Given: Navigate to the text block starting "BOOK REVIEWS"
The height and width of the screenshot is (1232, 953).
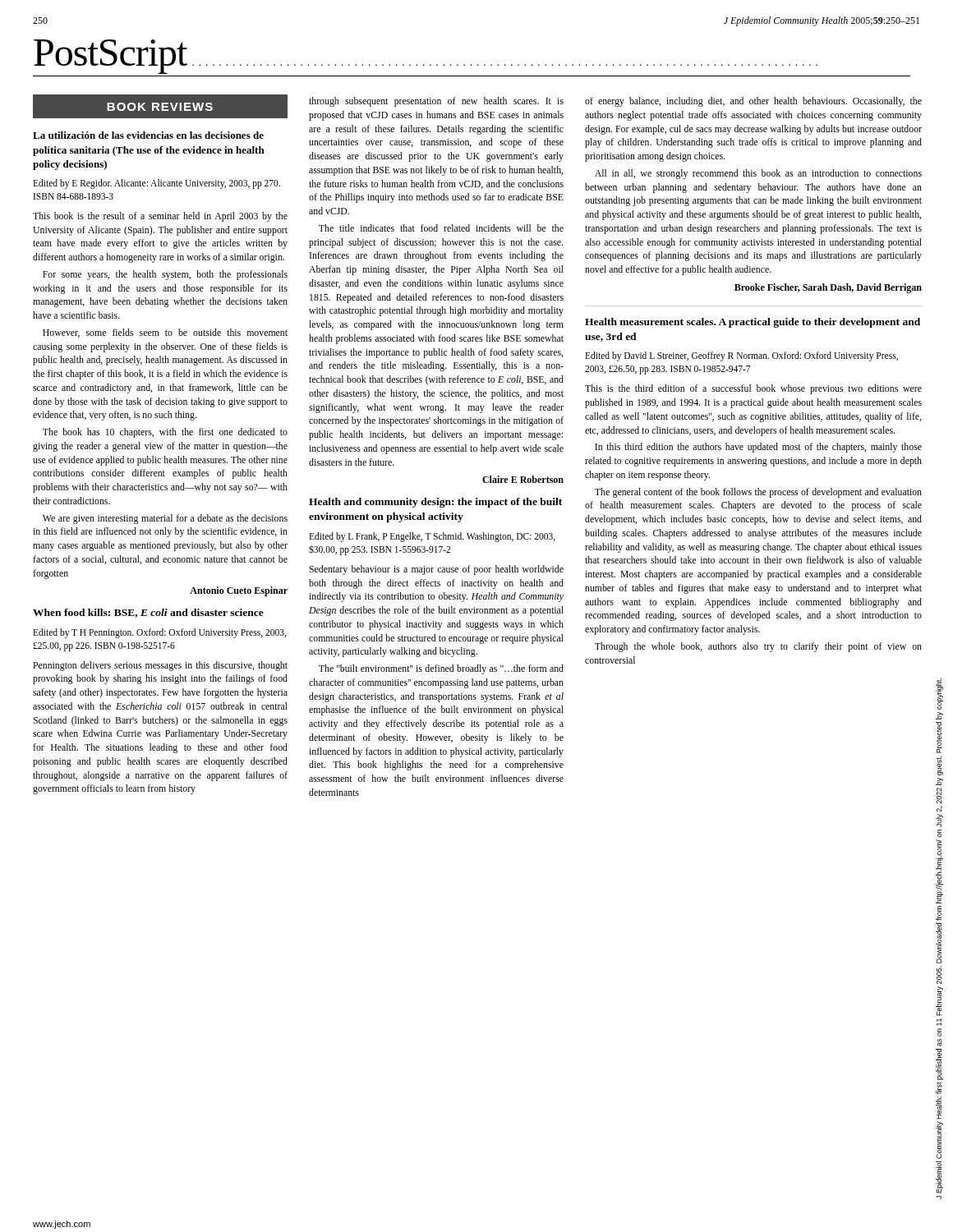Looking at the screenshot, I should [x=160, y=106].
